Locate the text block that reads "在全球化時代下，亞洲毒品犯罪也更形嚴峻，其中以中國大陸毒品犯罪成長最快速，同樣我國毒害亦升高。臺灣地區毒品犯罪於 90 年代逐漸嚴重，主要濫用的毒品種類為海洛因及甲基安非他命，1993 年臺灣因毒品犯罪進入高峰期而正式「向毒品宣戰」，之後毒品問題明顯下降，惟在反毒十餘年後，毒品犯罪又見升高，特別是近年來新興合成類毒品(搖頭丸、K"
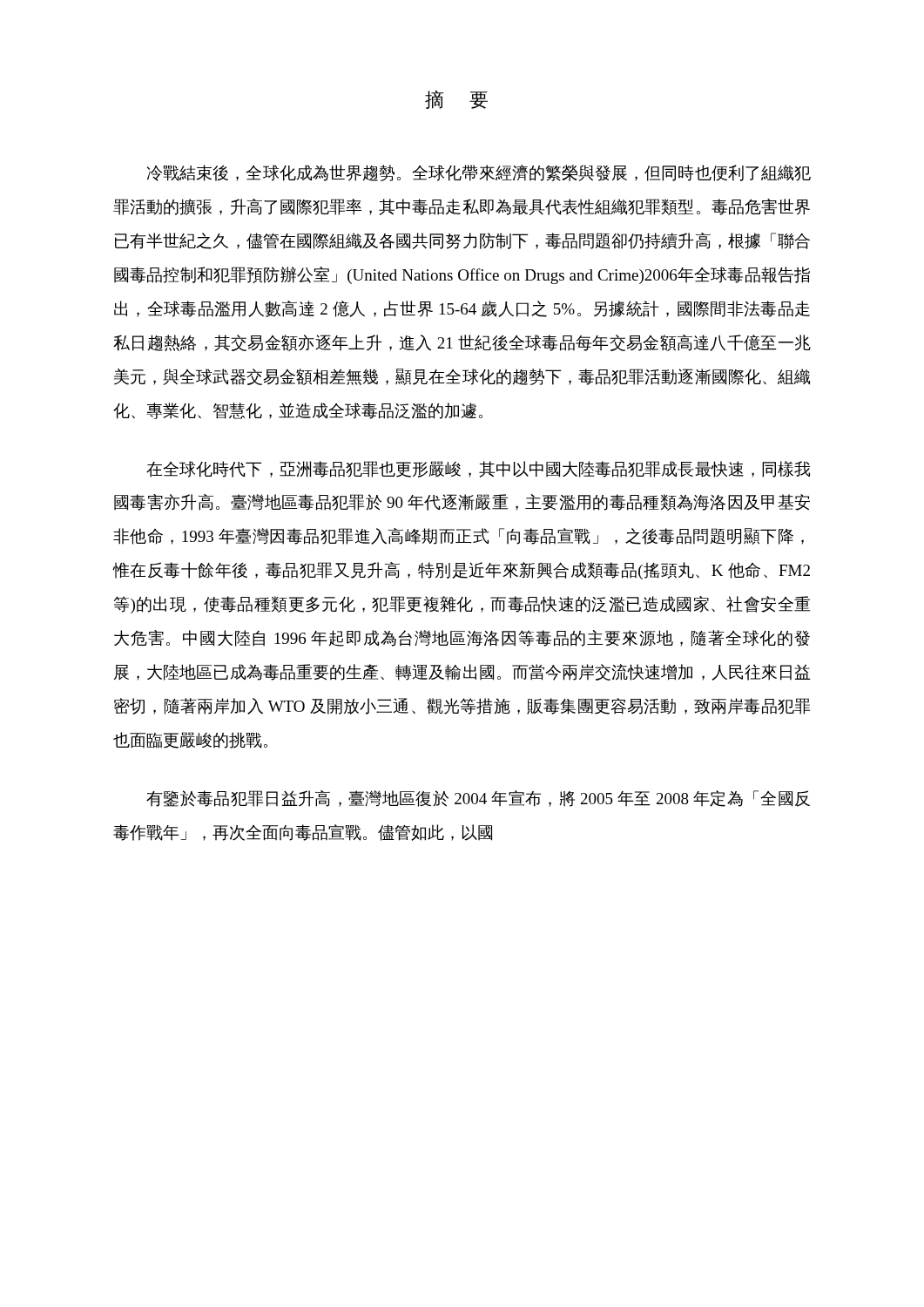This screenshot has height=1307, width=924. click(462, 605)
